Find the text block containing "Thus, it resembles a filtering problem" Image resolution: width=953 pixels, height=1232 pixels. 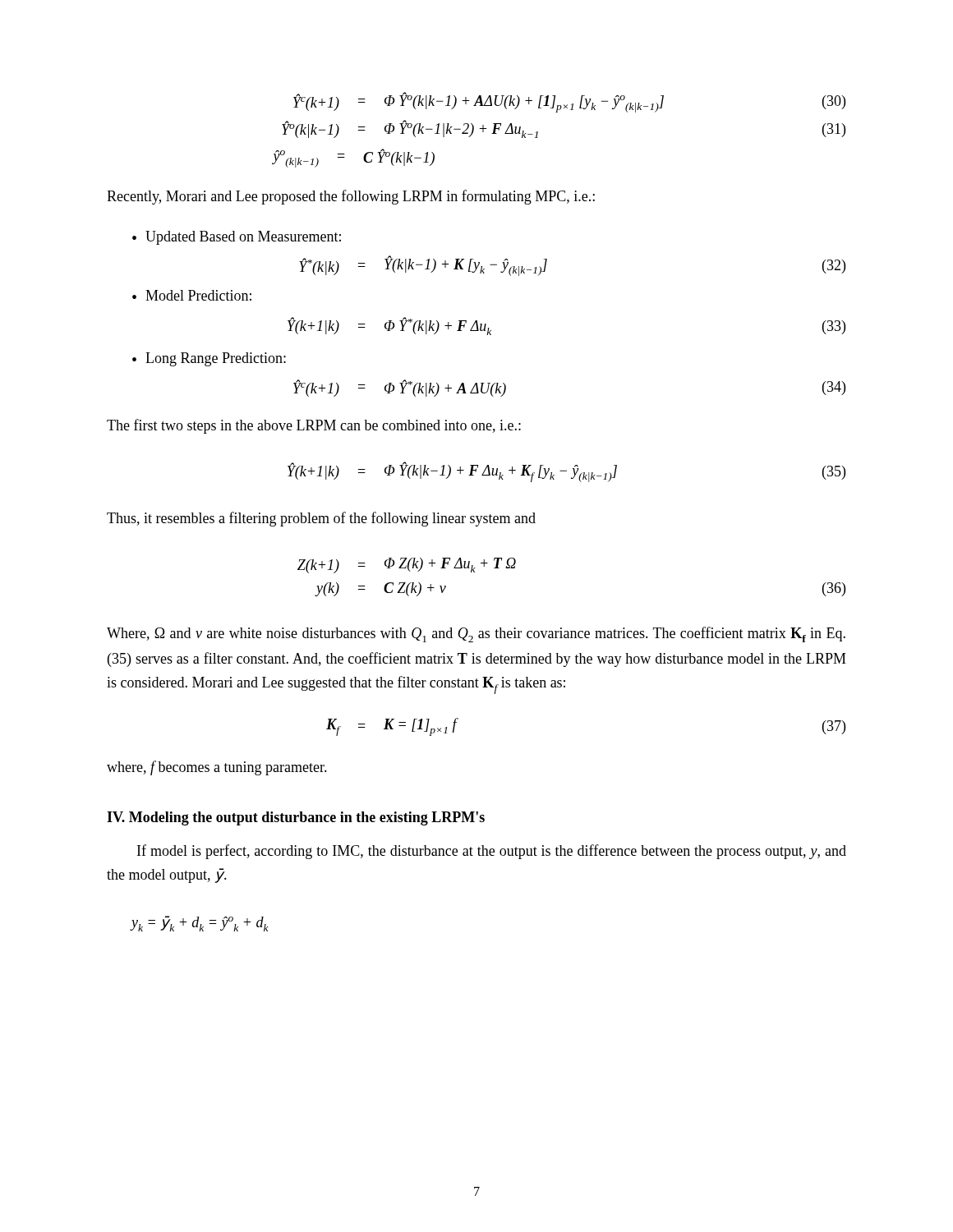click(321, 518)
